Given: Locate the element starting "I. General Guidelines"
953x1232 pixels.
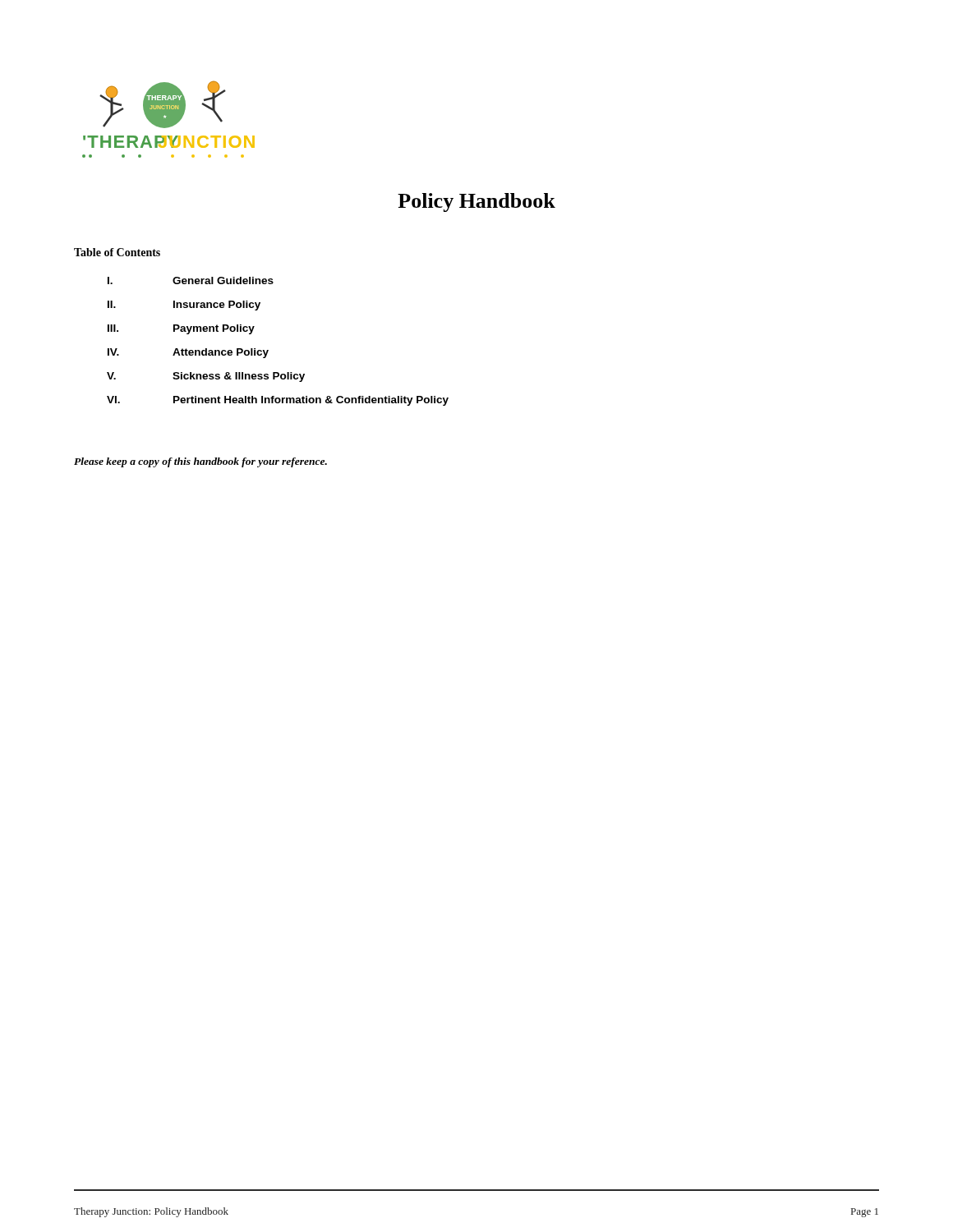Looking at the screenshot, I should coord(190,281).
